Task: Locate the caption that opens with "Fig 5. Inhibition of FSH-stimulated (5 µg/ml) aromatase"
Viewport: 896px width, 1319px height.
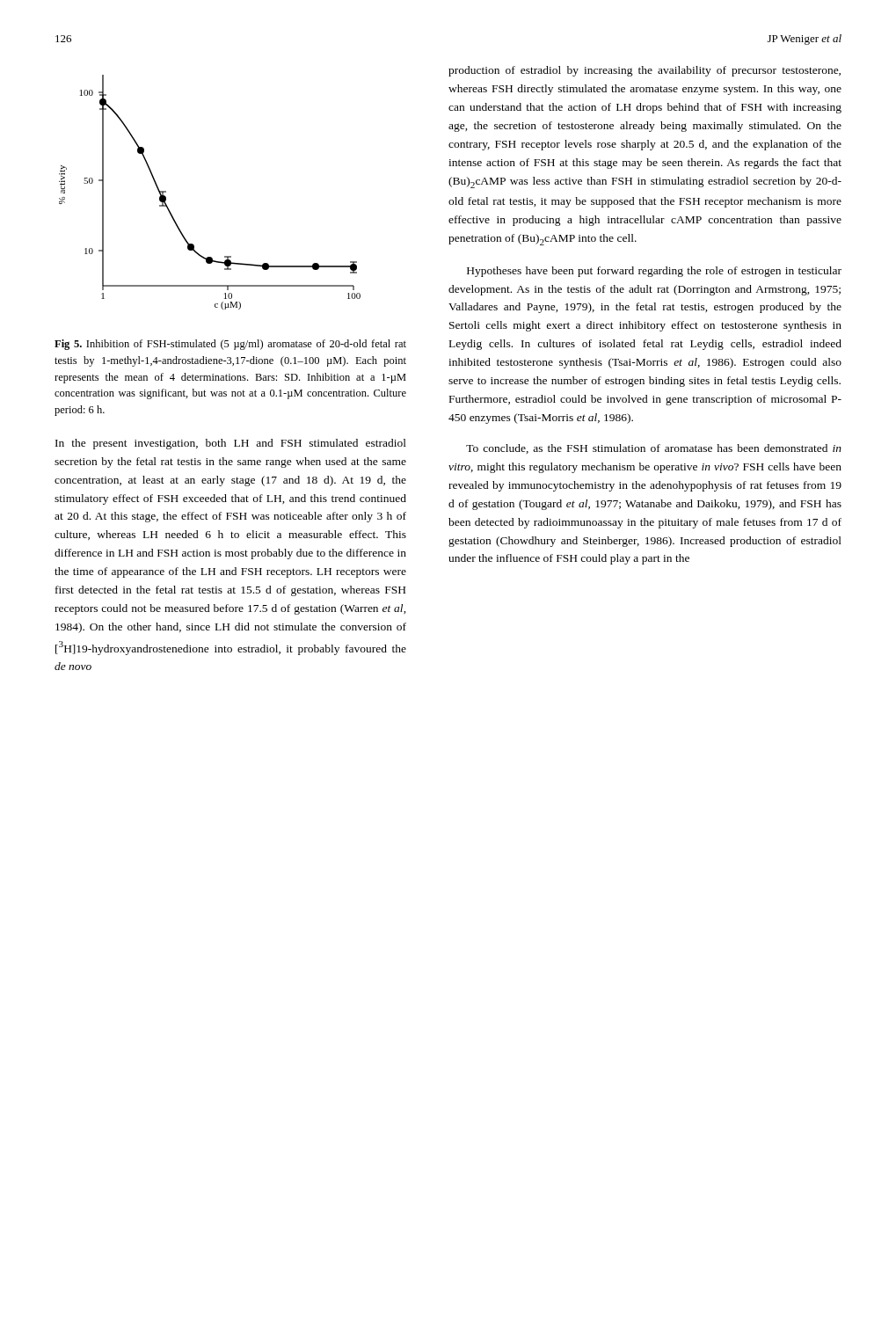Action: coord(230,377)
